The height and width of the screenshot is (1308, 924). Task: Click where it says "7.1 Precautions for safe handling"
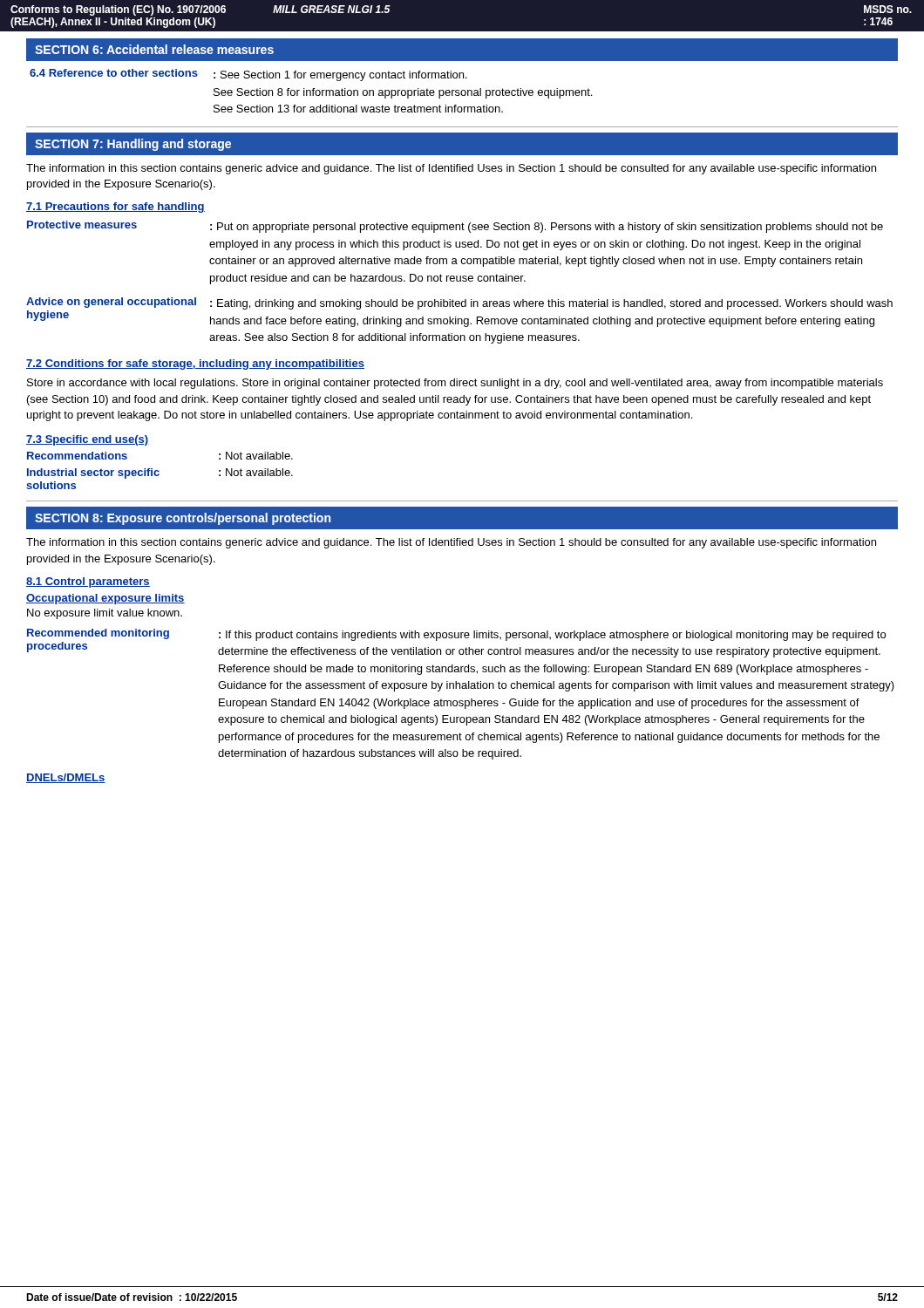[x=115, y=206]
